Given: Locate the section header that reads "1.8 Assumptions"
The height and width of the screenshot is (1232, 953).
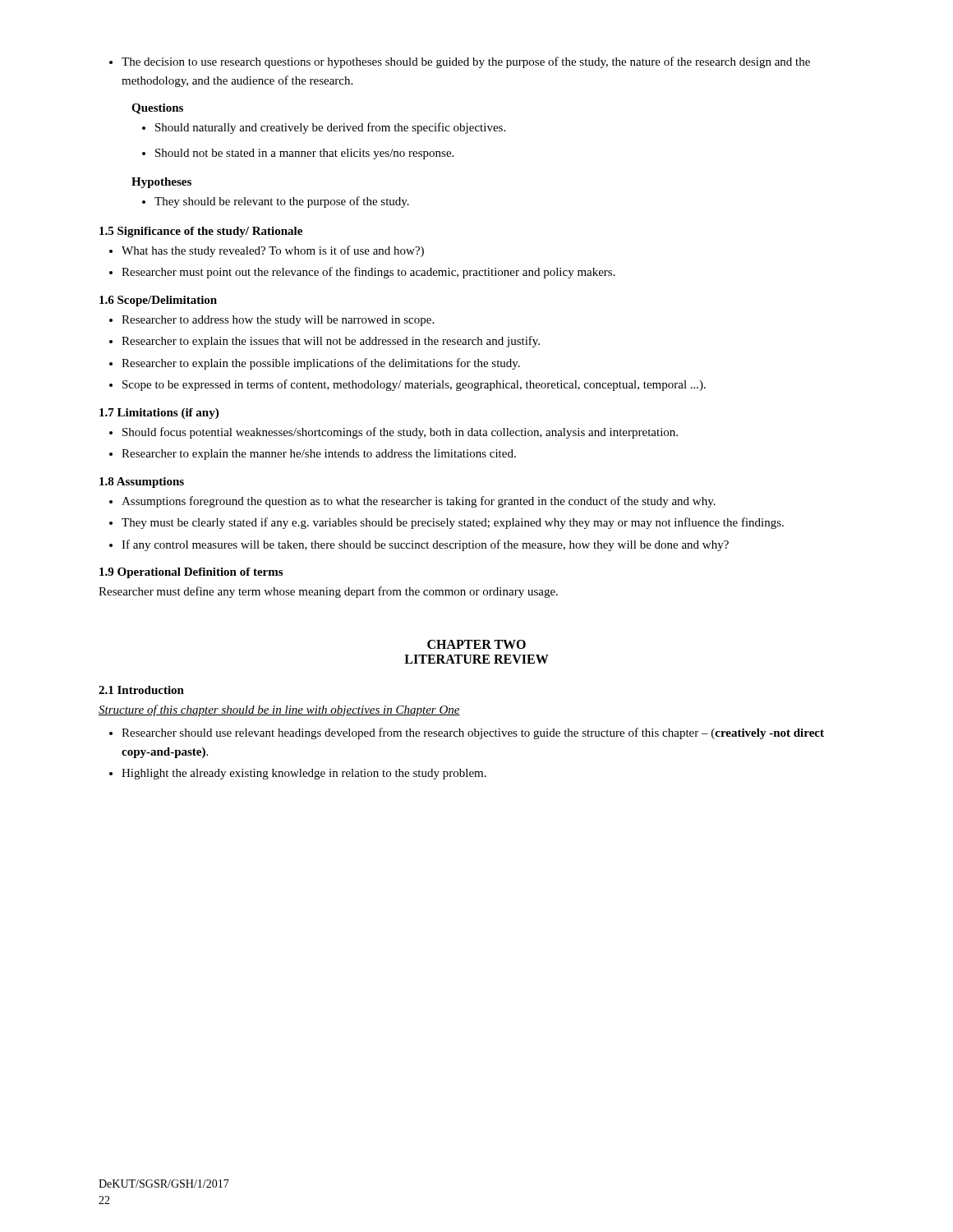Looking at the screenshot, I should point(141,481).
